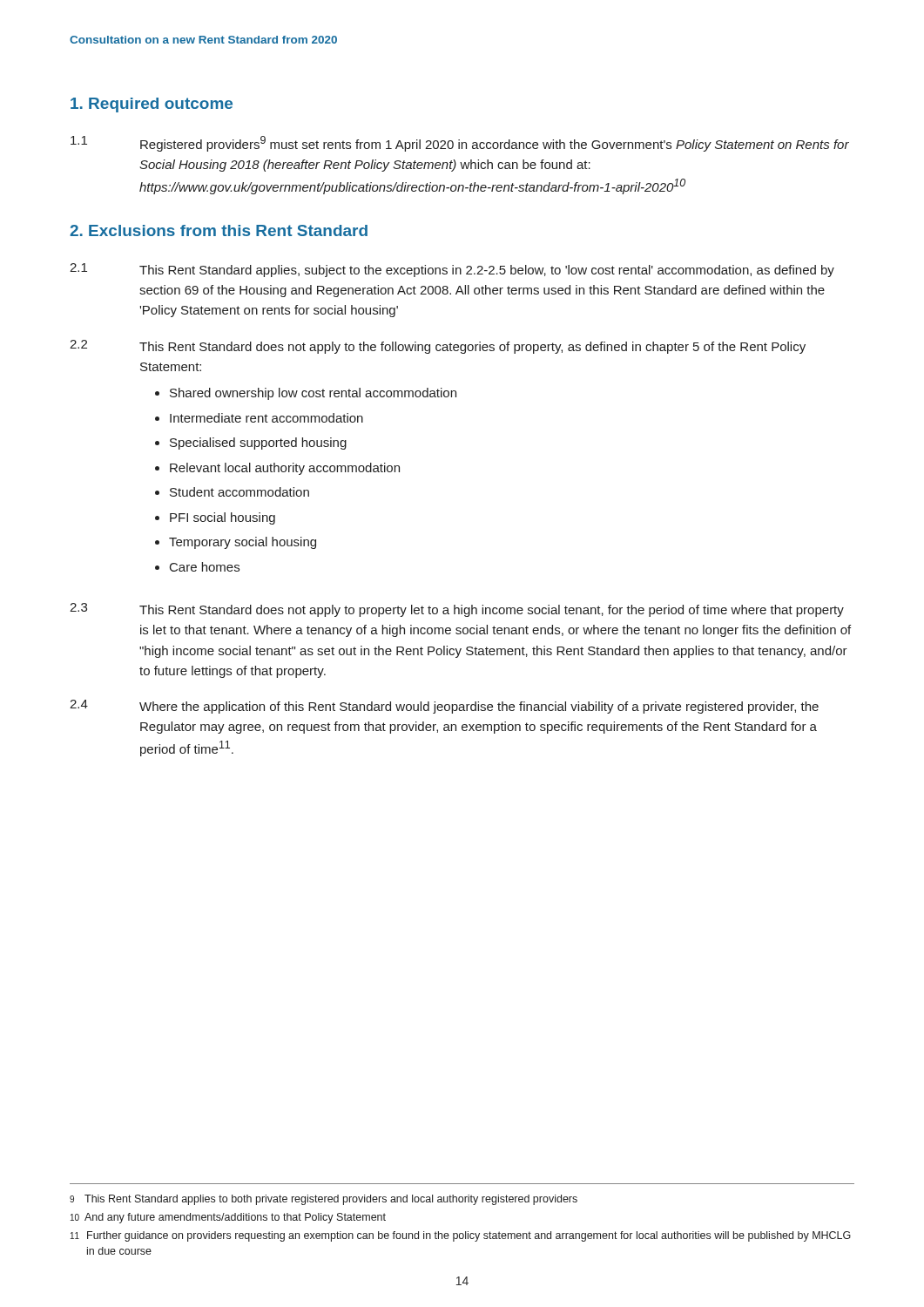Locate the text starting "Registered providers9 must set rents from 1 April"
The width and height of the screenshot is (924, 1307).
click(494, 164)
